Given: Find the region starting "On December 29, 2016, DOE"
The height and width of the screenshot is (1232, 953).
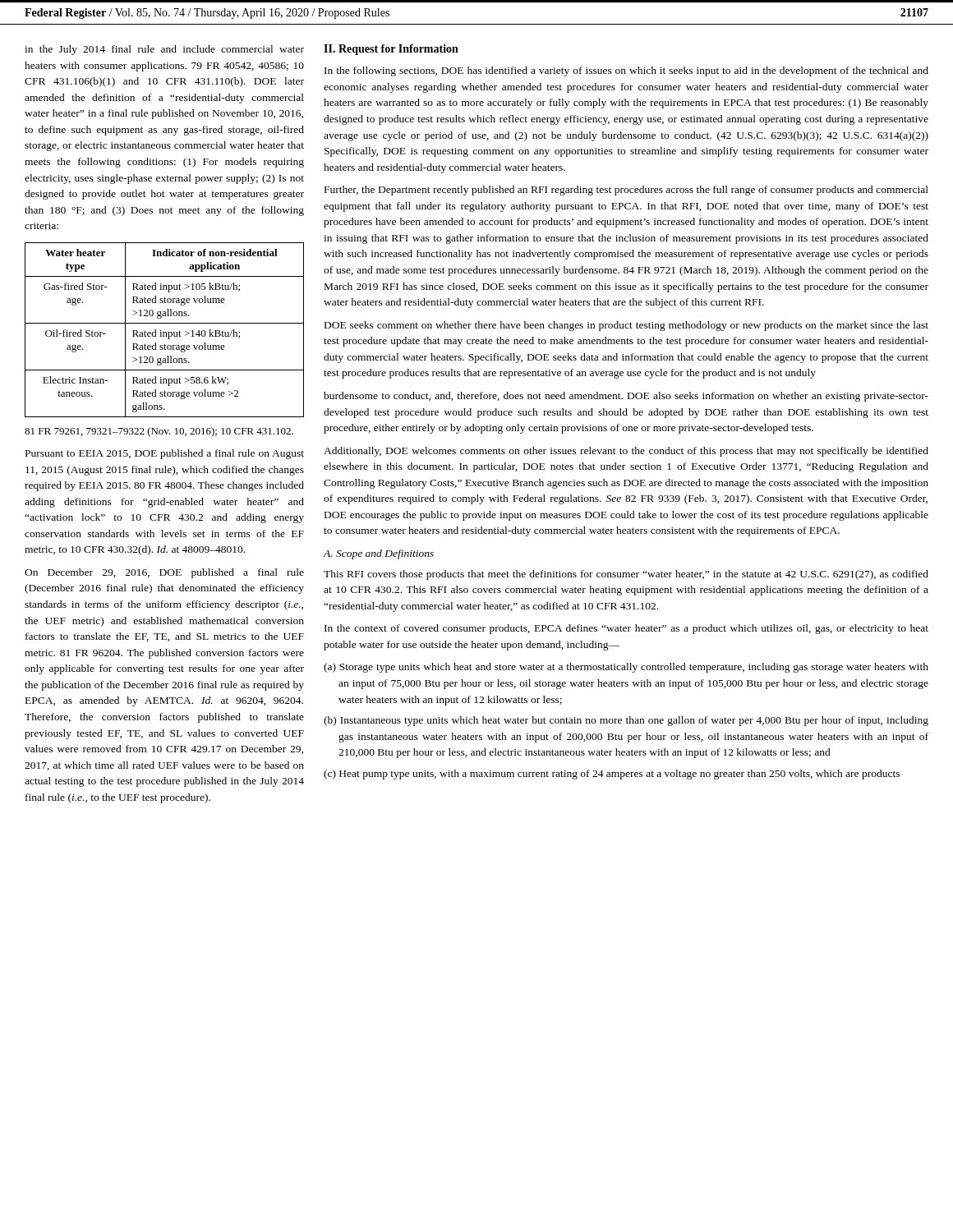Looking at the screenshot, I should point(164,685).
